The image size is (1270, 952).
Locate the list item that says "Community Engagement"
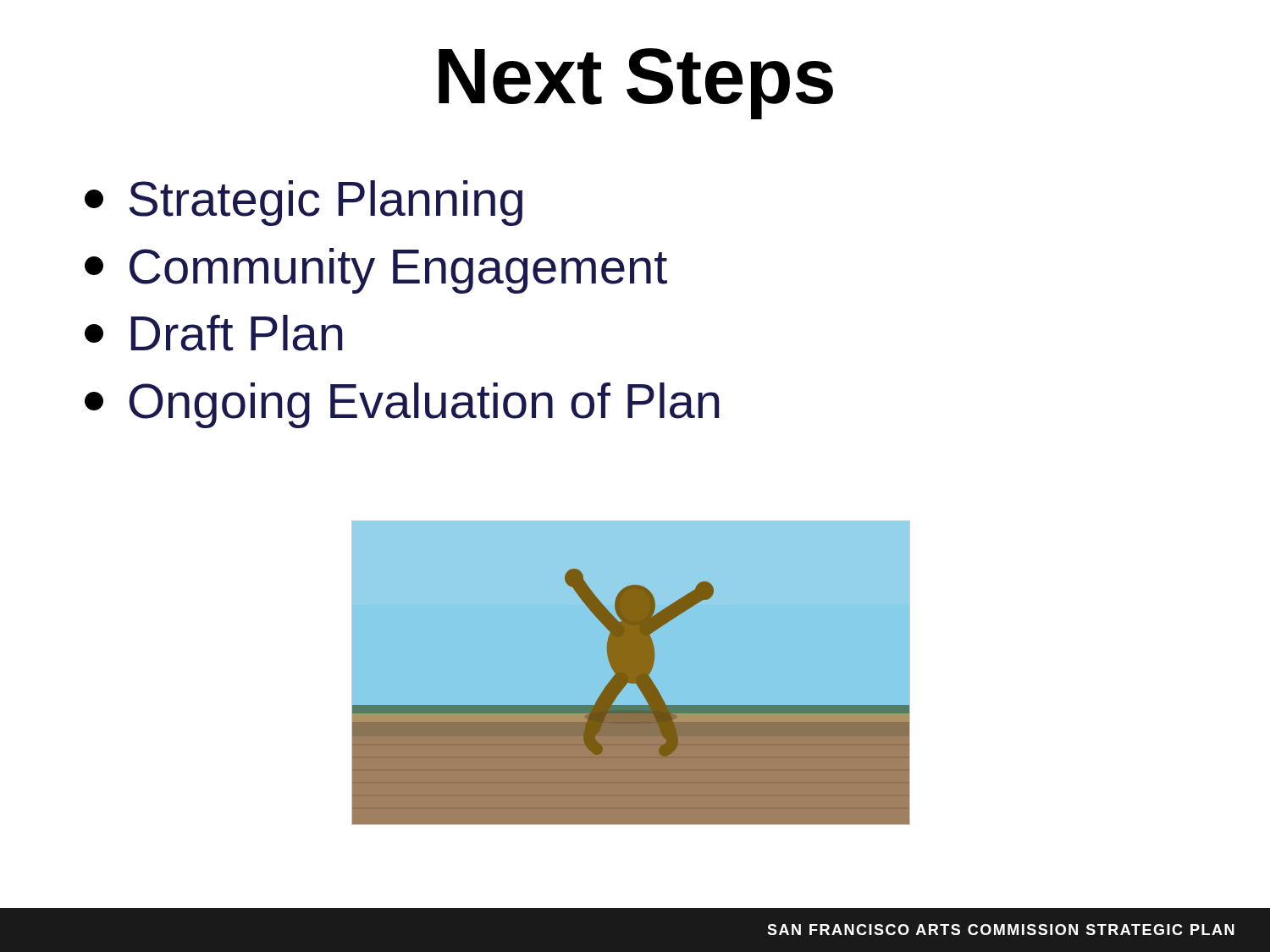tap(376, 266)
